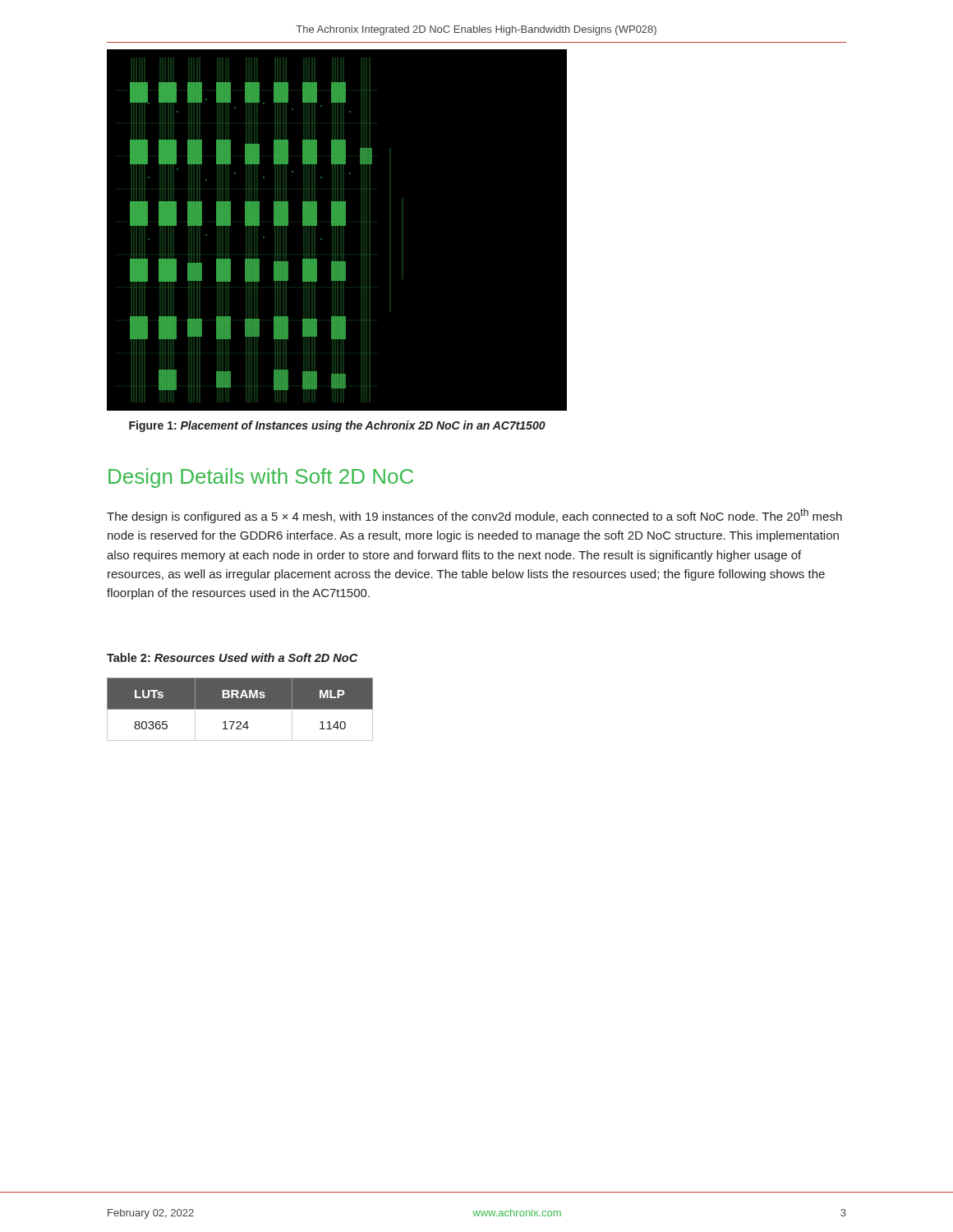This screenshot has width=953, height=1232.
Task: Select the screenshot
Action: (345, 231)
